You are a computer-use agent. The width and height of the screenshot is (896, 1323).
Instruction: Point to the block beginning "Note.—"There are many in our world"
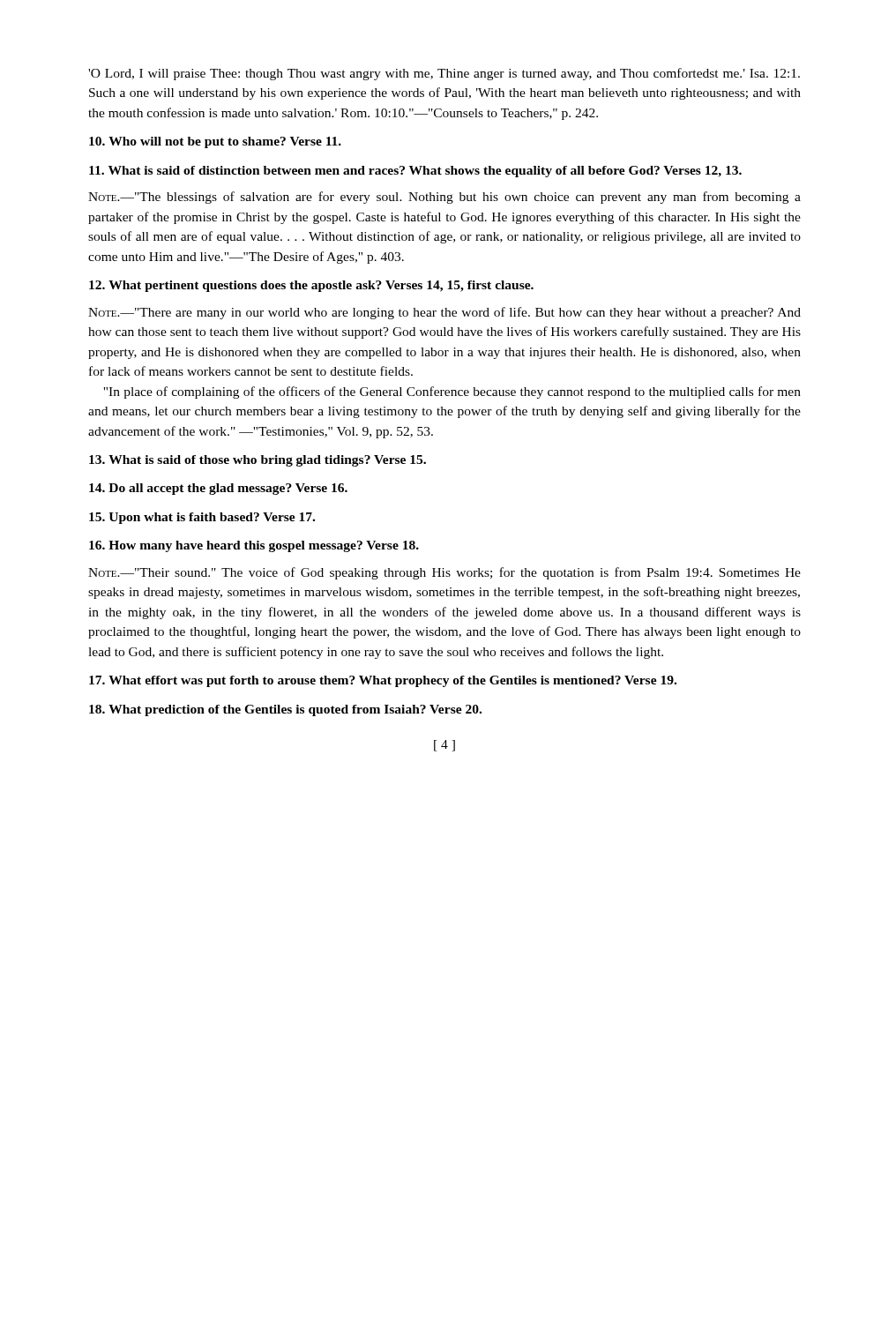444,313
